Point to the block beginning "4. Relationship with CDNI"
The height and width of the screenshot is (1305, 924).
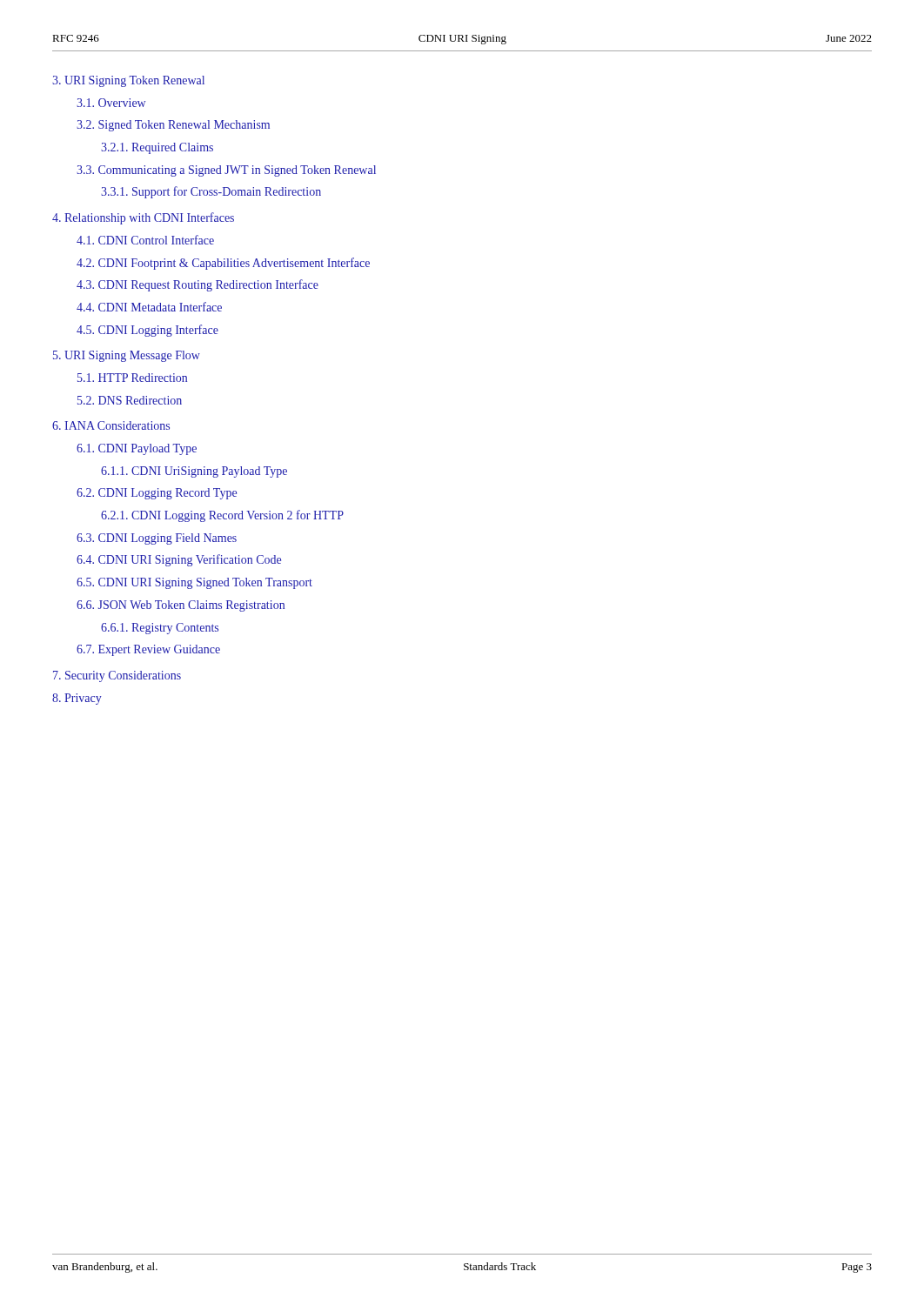(x=143, y=218)
